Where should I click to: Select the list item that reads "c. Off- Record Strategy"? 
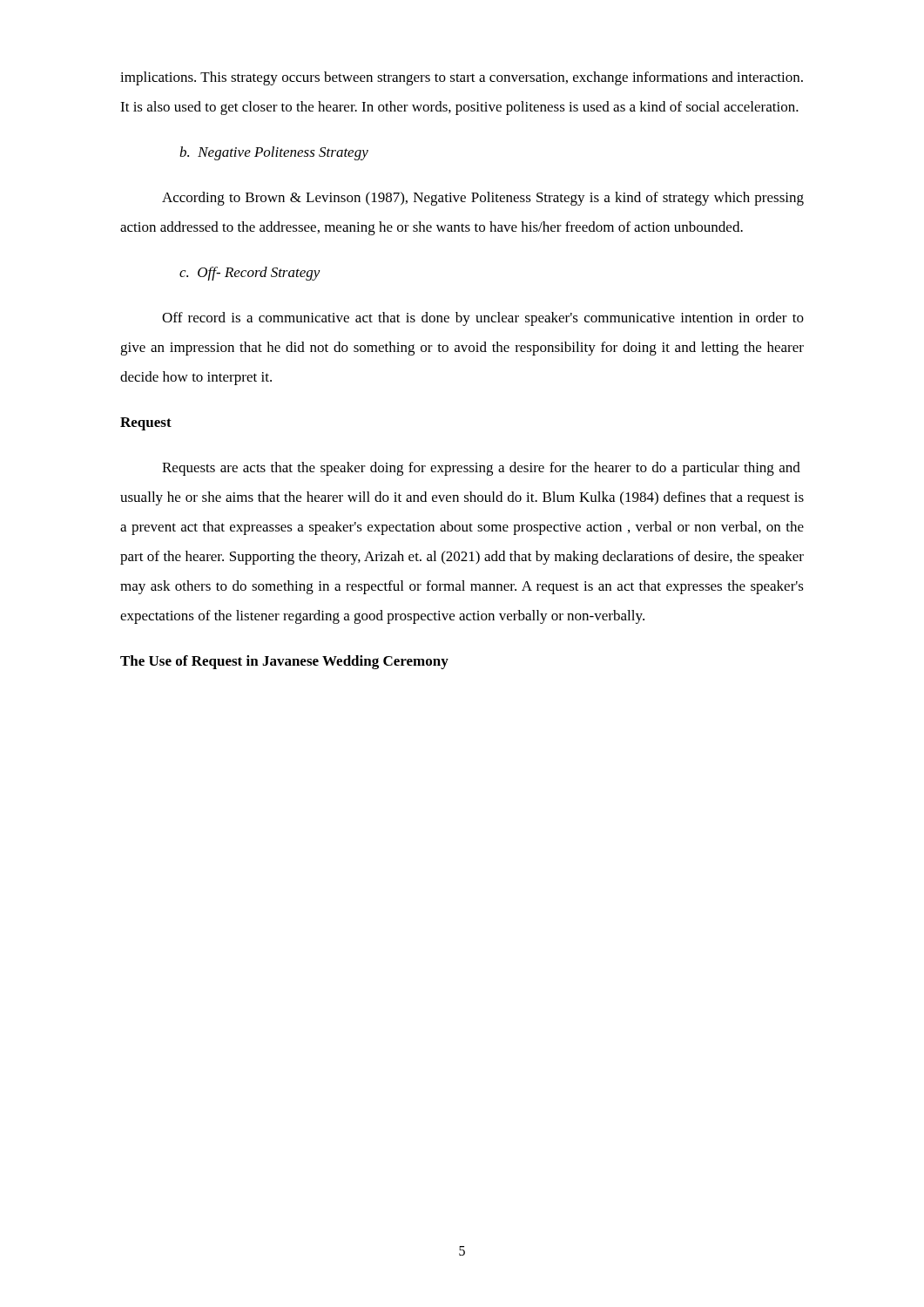pyautogui.click(x=250, y=274)
